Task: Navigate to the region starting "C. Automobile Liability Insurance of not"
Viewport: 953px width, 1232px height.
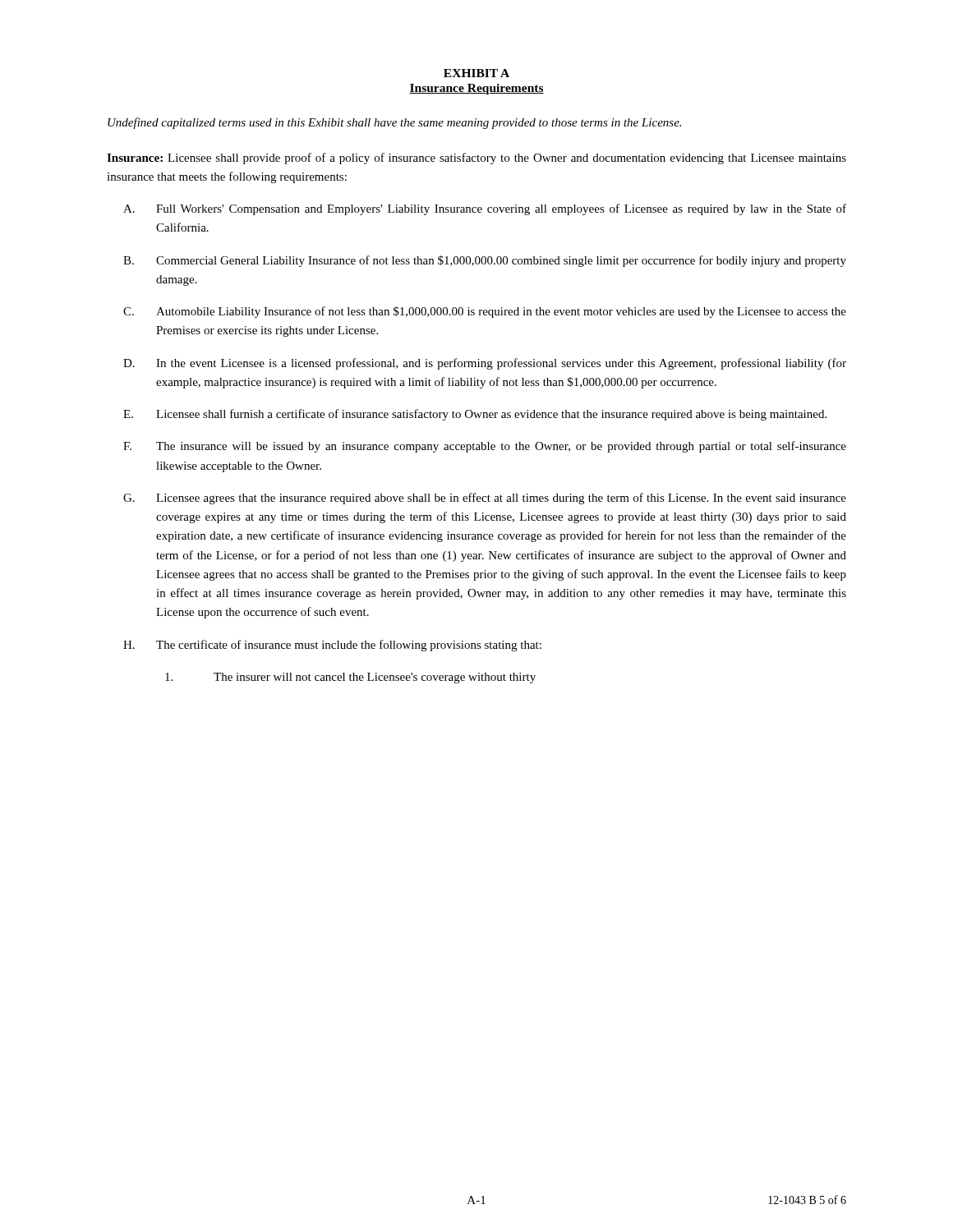Action: (x=476, y=321)
